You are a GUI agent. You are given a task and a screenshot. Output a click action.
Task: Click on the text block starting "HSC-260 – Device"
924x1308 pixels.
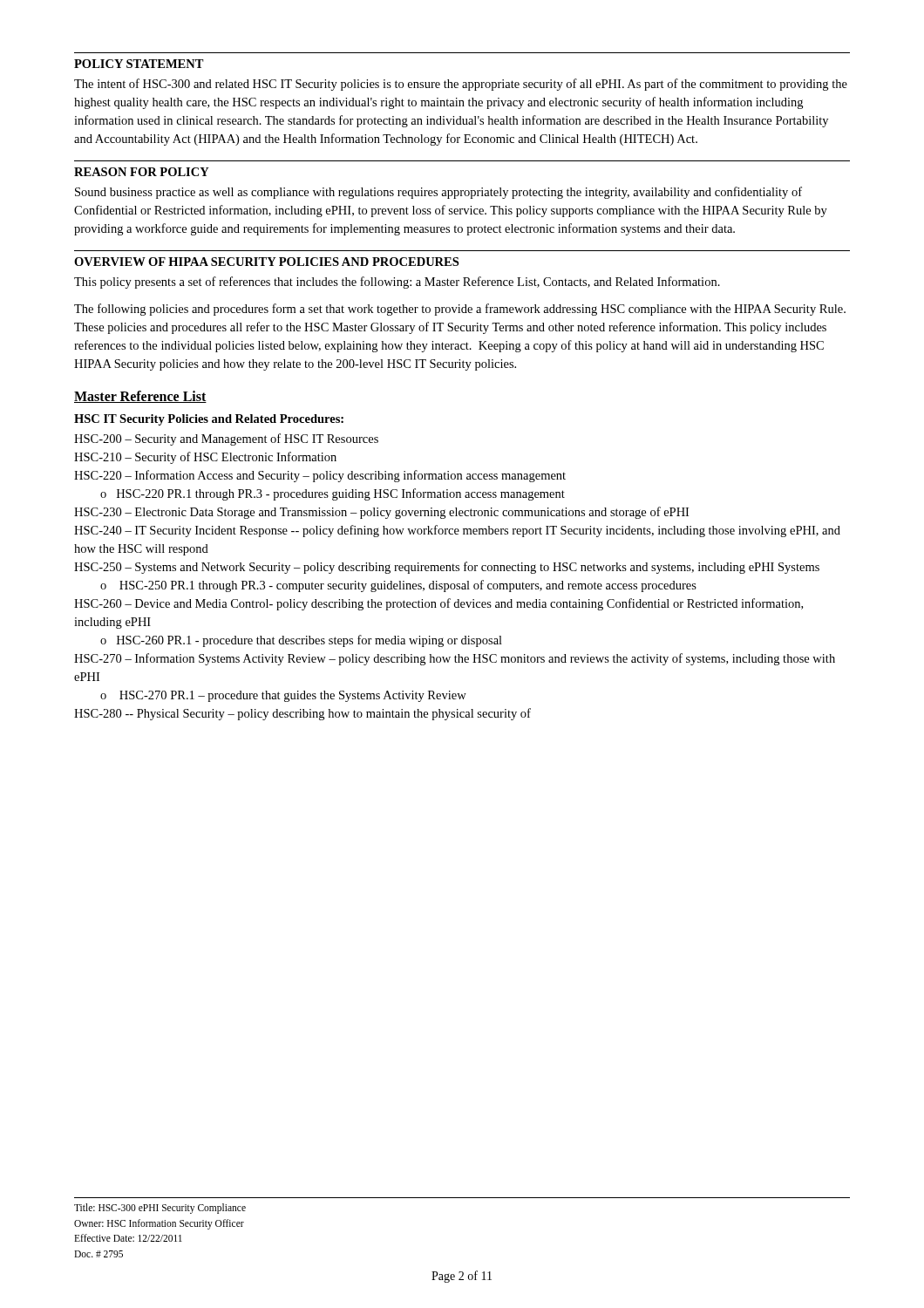click(x=439, y=613)
